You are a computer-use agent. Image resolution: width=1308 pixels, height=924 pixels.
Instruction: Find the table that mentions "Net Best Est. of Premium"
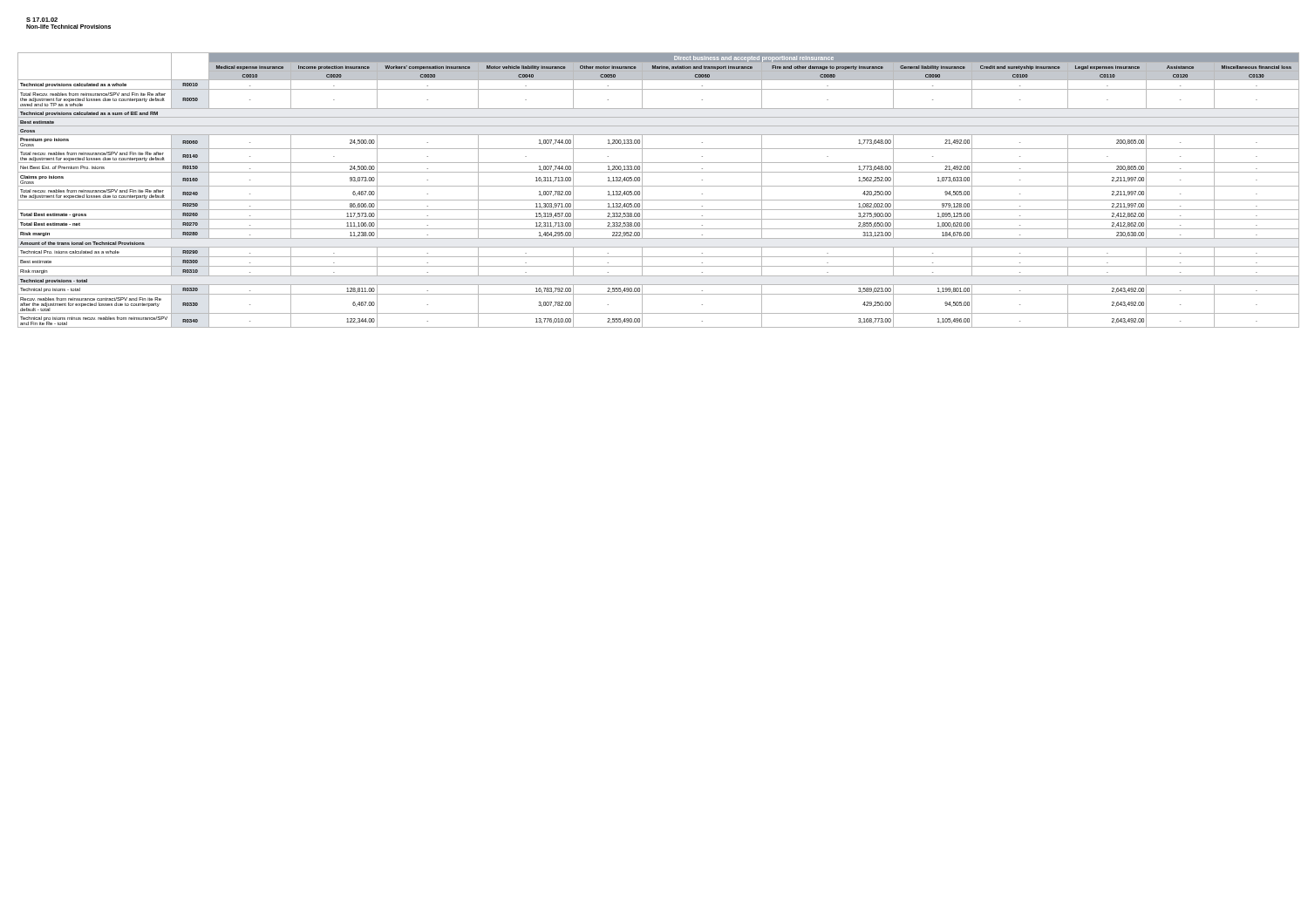tap(658, 190)
